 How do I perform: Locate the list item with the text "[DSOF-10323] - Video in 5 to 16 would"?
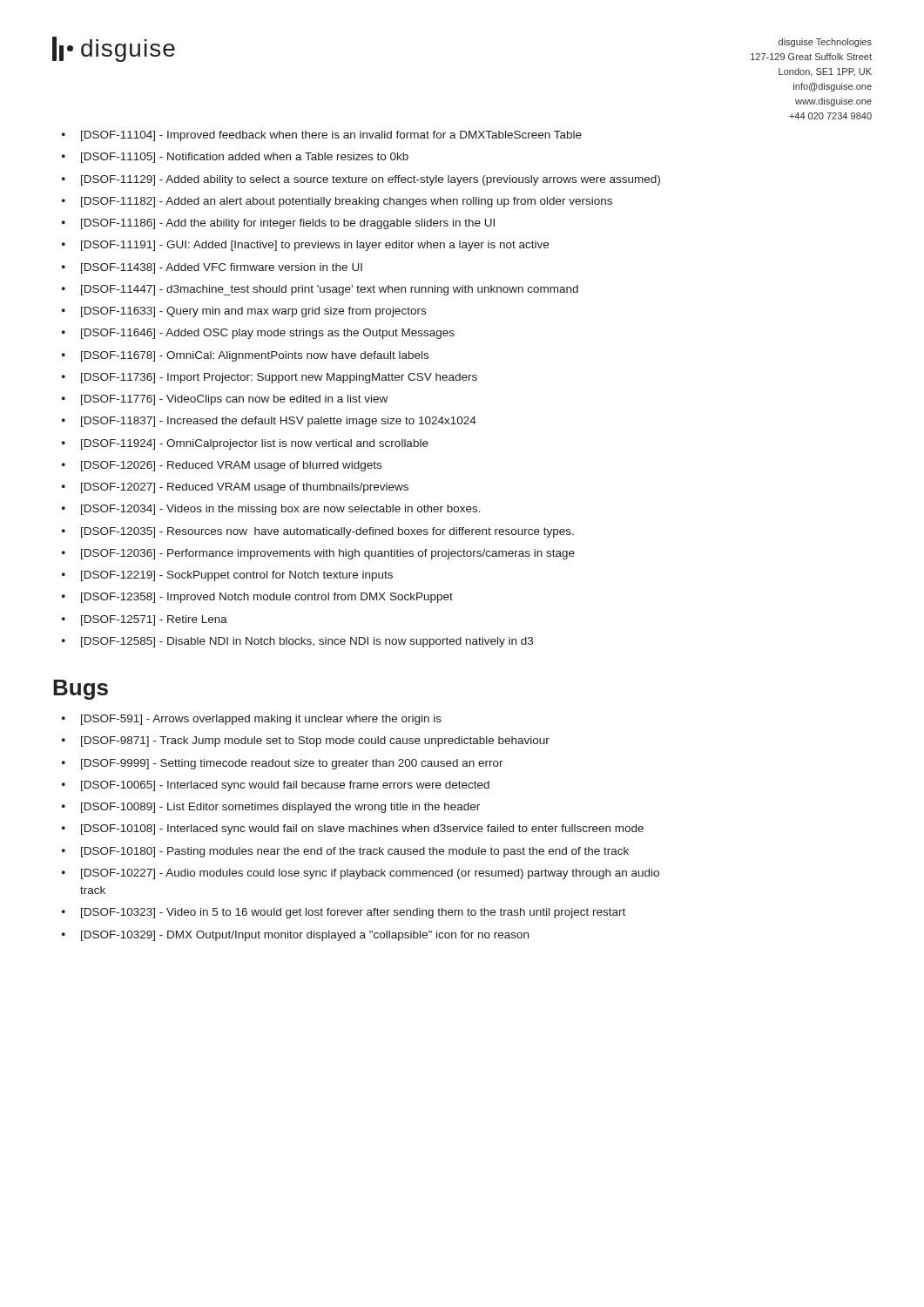353,912
